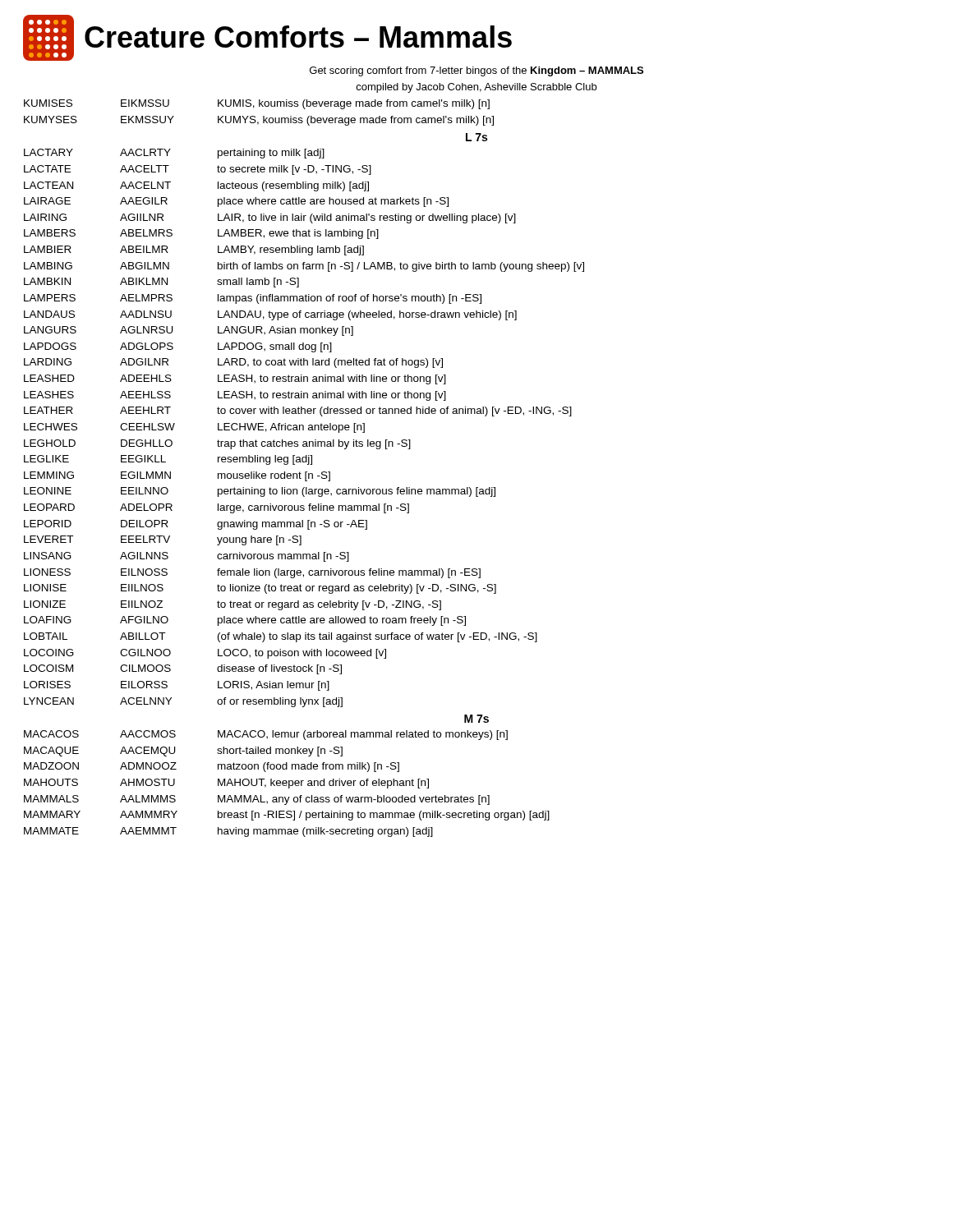
Task: Locate the block of text that opens with "LAMBING ABGILMN birth of lambs on"
Action: pyautogui.click(x=476, y=266)
